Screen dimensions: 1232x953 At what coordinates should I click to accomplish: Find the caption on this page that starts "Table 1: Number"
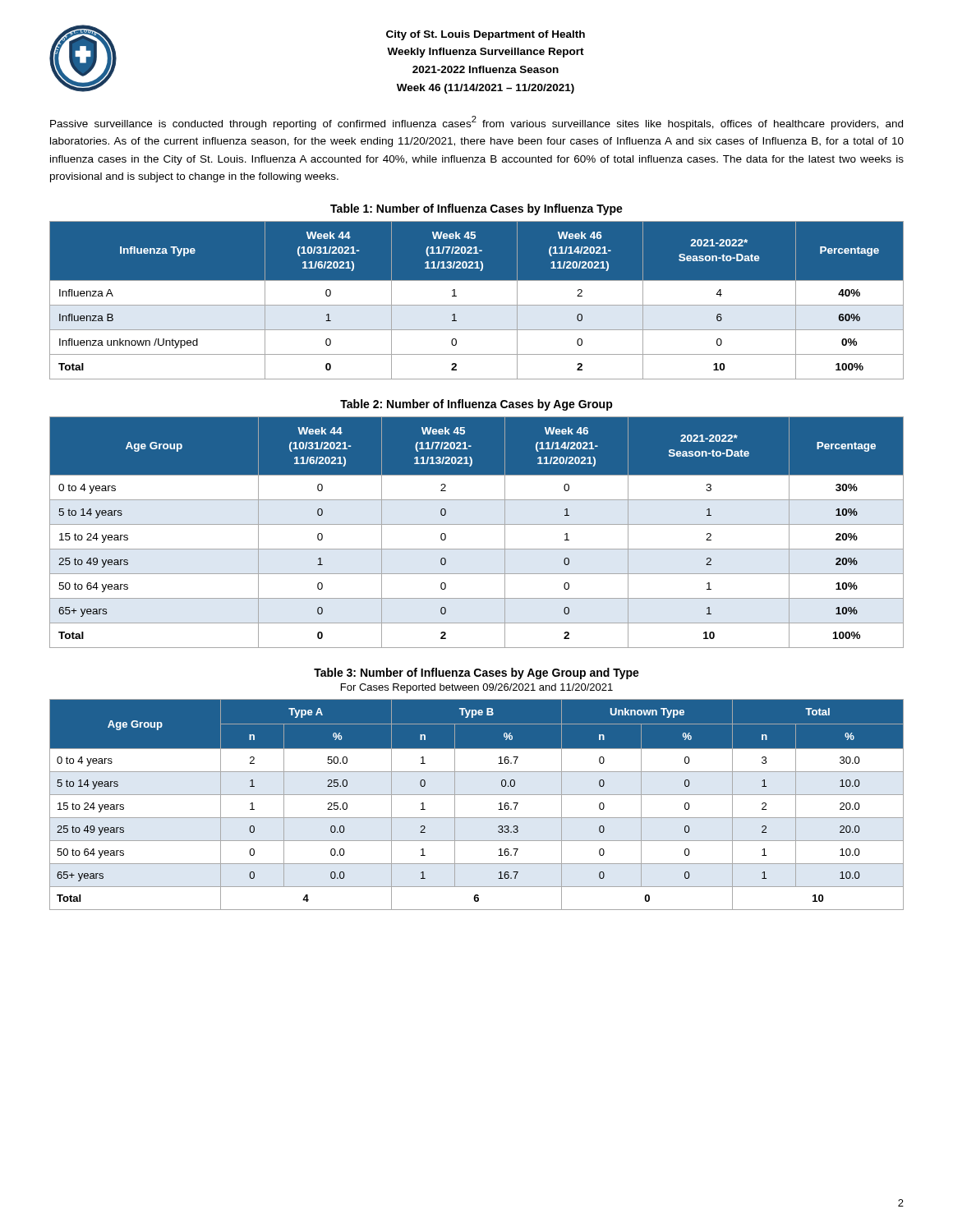point(476,209)
